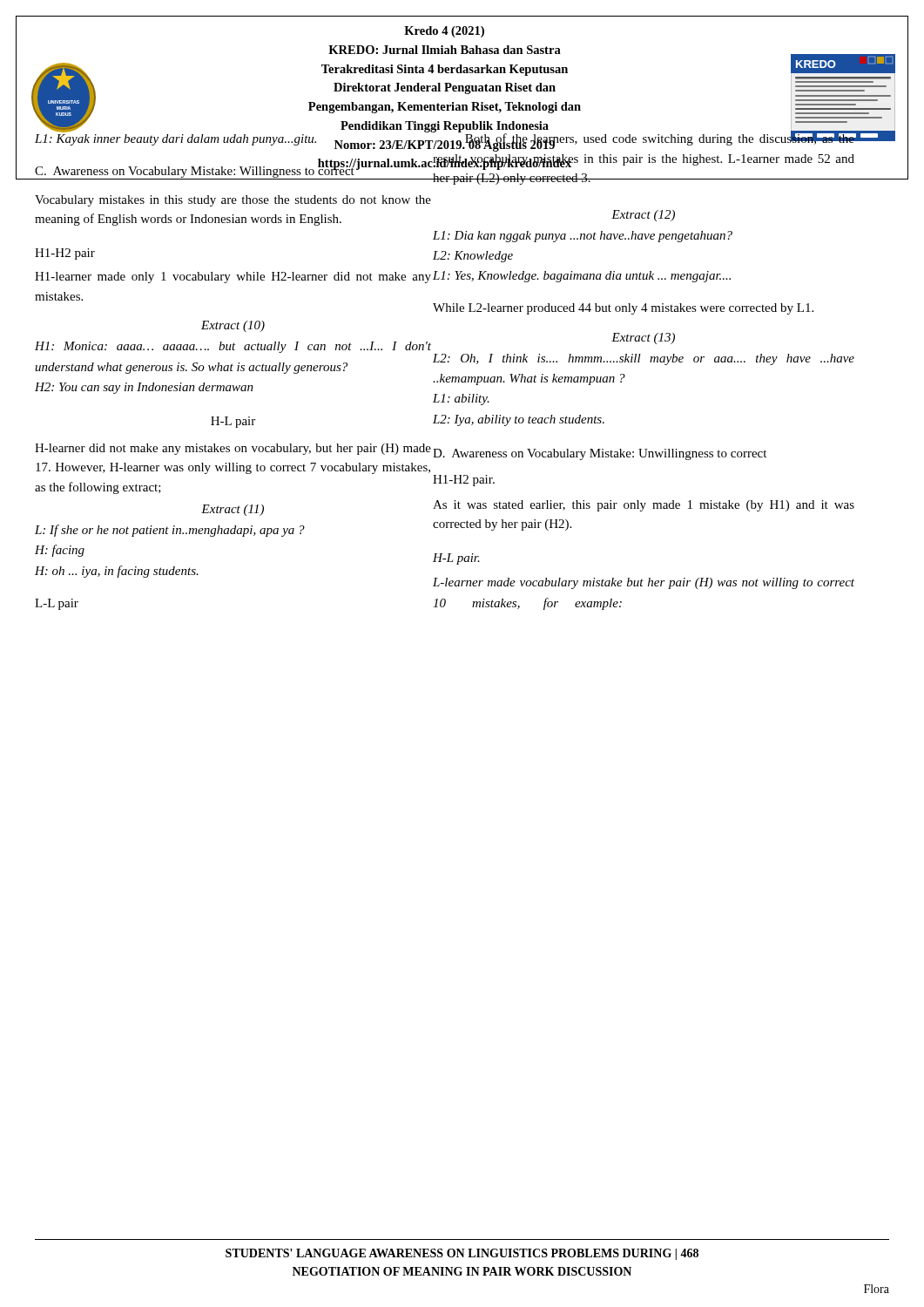
Task: Point to the element starting "C. Awareness on Vocabulary Mistake:"
Action: (195, 171)
